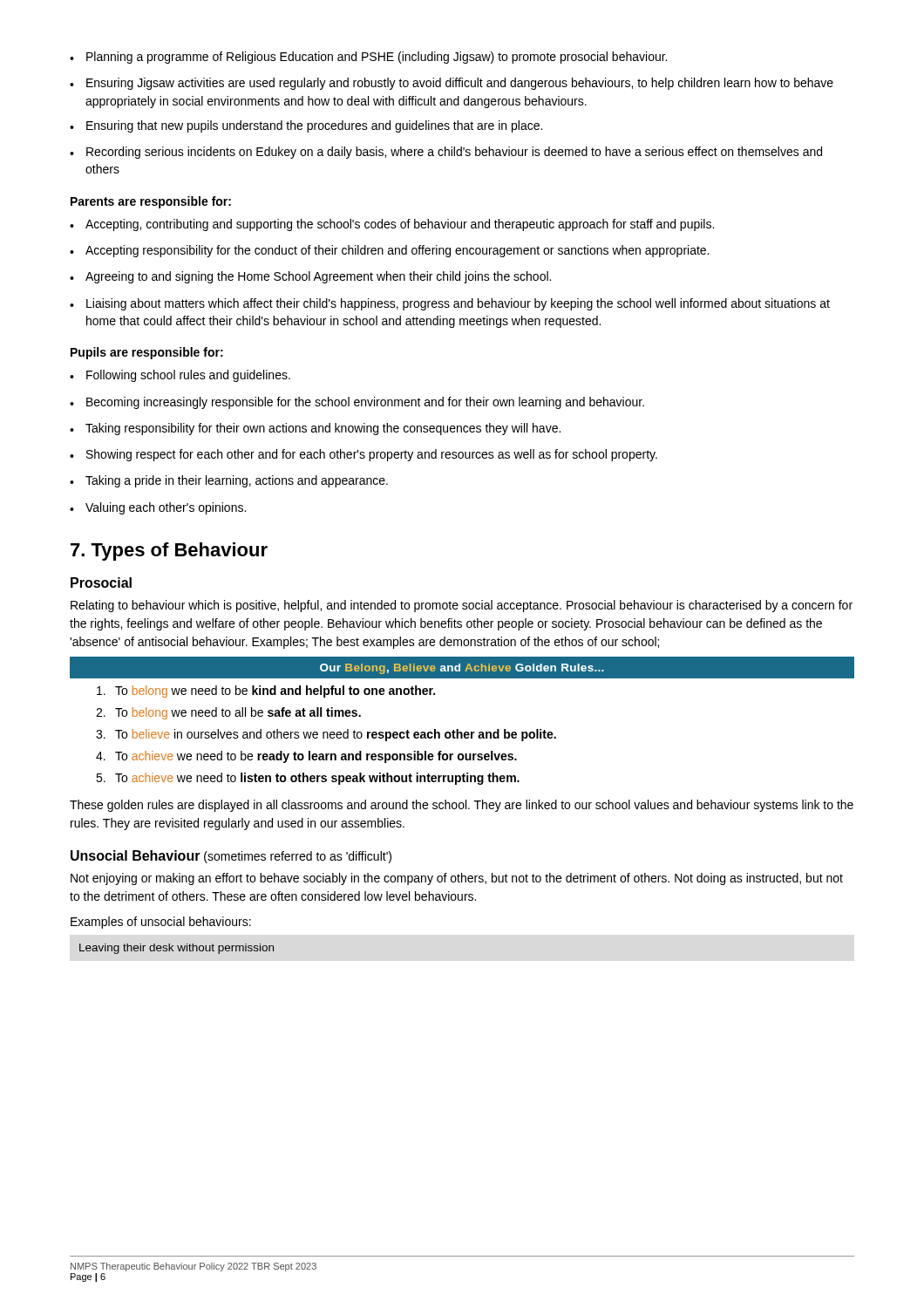
Task: Find the list item with the text "4. To achieve we need to be"
Action: [307, 757]
